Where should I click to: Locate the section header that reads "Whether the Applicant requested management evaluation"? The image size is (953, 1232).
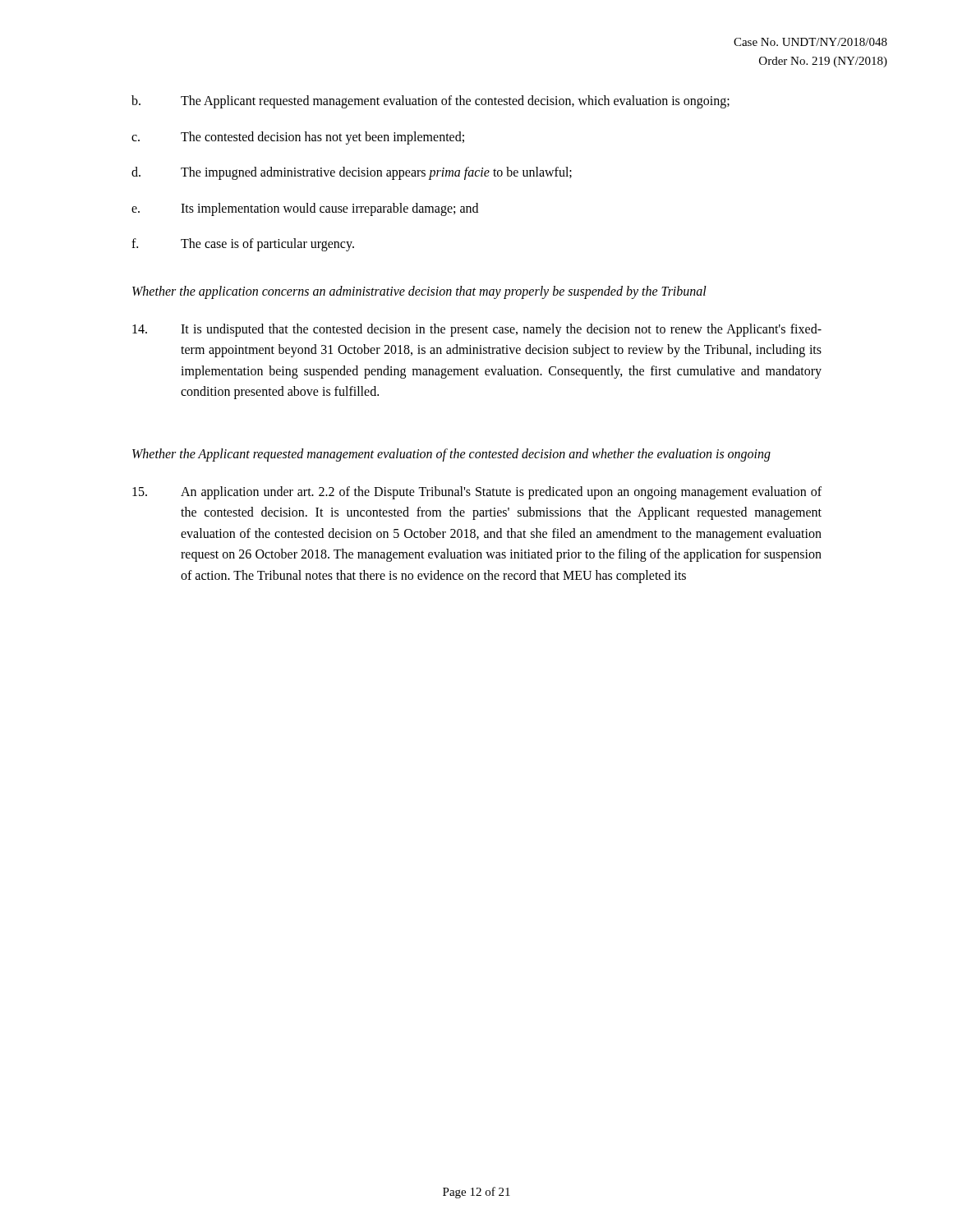pos(451,454)
